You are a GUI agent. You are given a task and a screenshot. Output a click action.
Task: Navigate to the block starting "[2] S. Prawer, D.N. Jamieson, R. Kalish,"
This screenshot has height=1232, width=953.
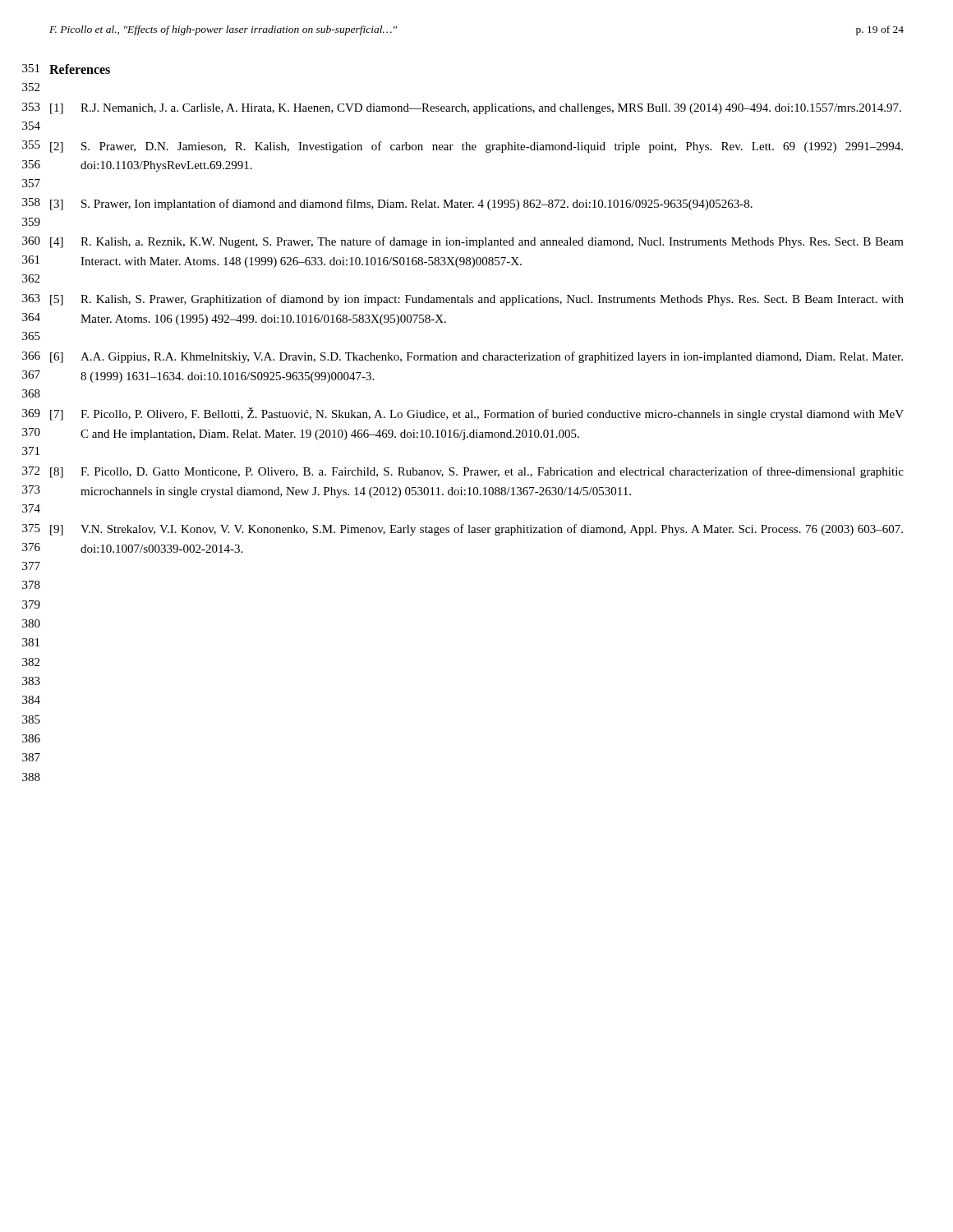pos(476,156)
